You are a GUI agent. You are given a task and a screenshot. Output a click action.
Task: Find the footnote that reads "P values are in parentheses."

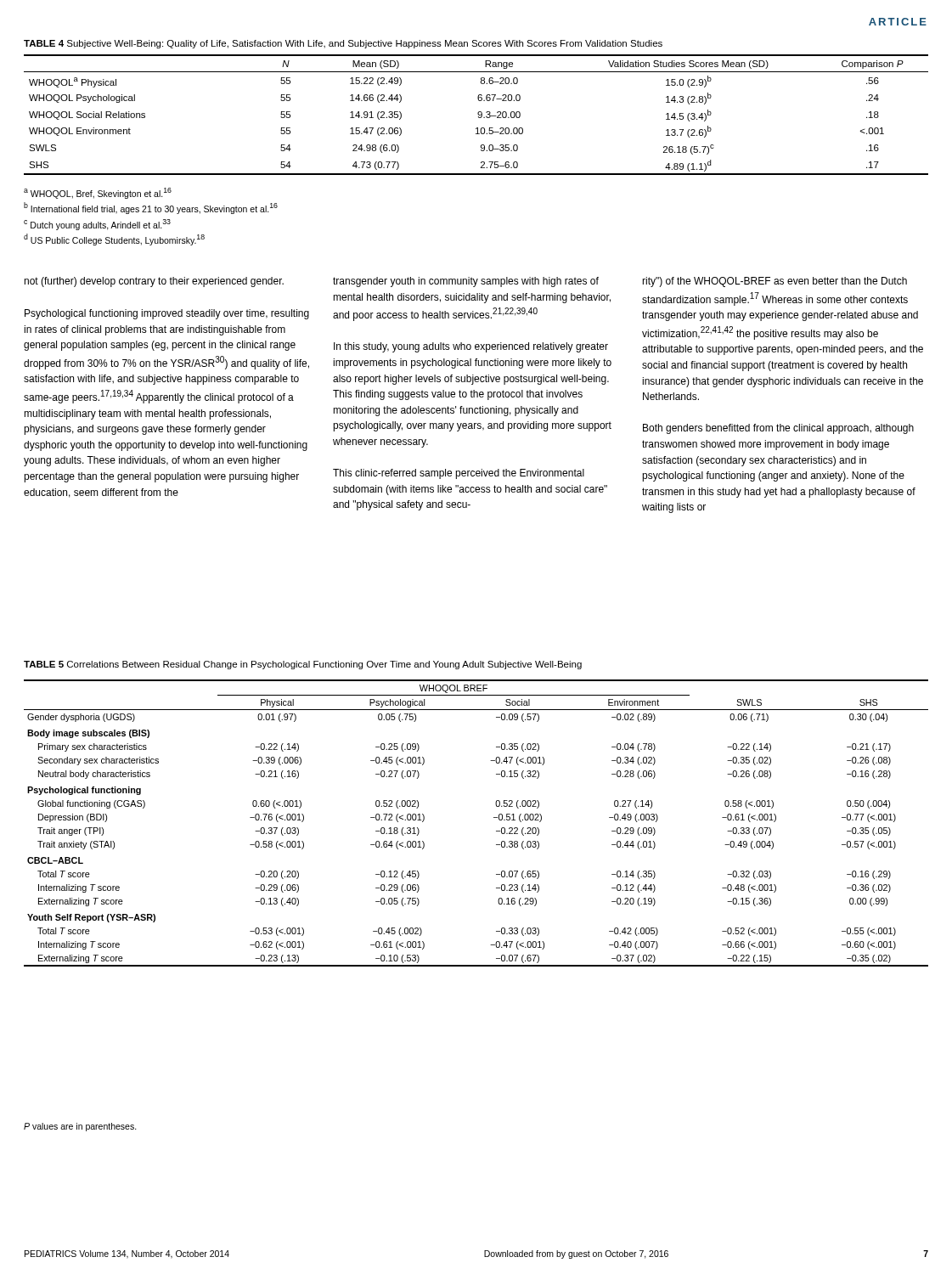[x=80, y=1126]
